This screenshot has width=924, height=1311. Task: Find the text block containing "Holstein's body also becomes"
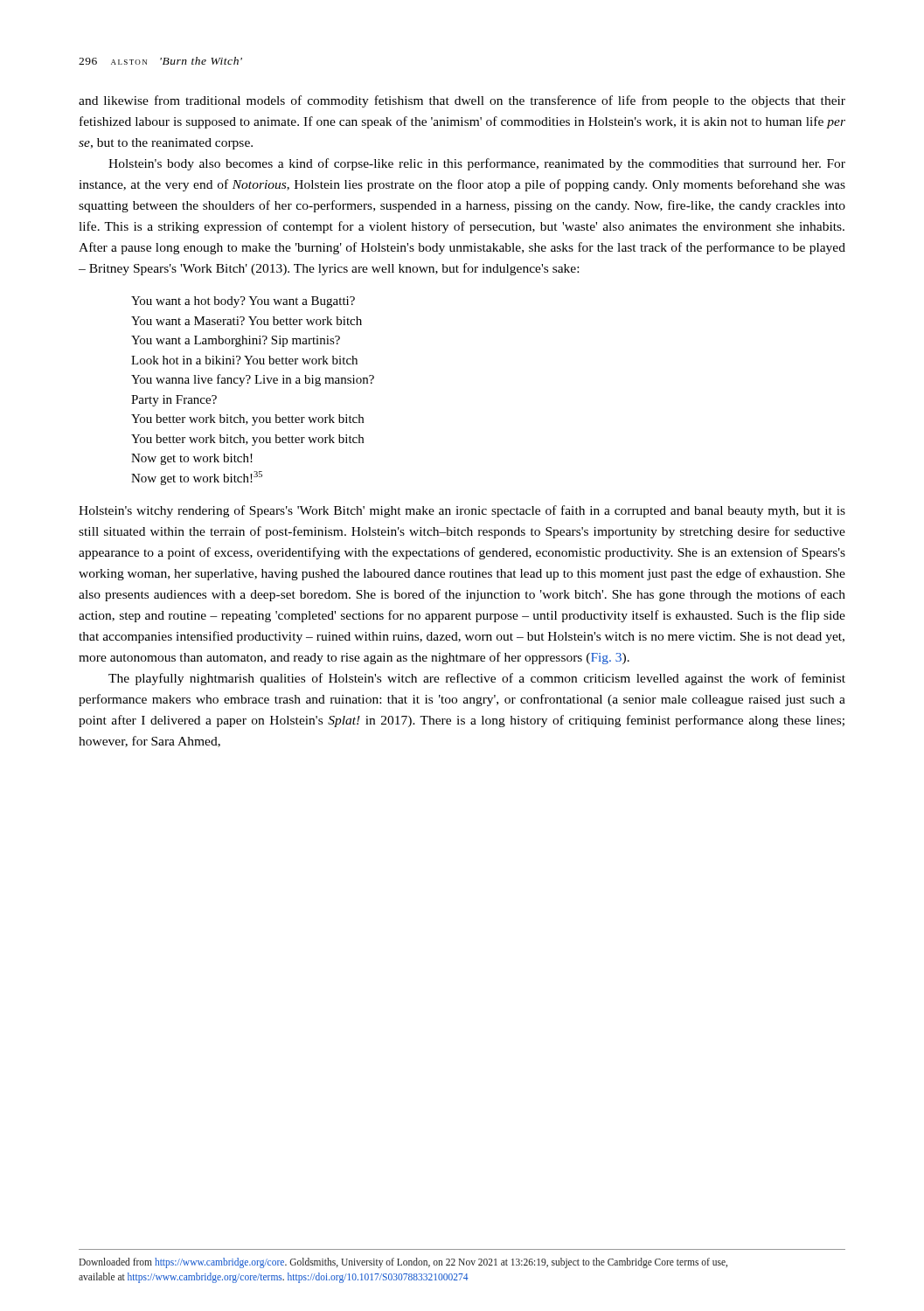(462, 215)
